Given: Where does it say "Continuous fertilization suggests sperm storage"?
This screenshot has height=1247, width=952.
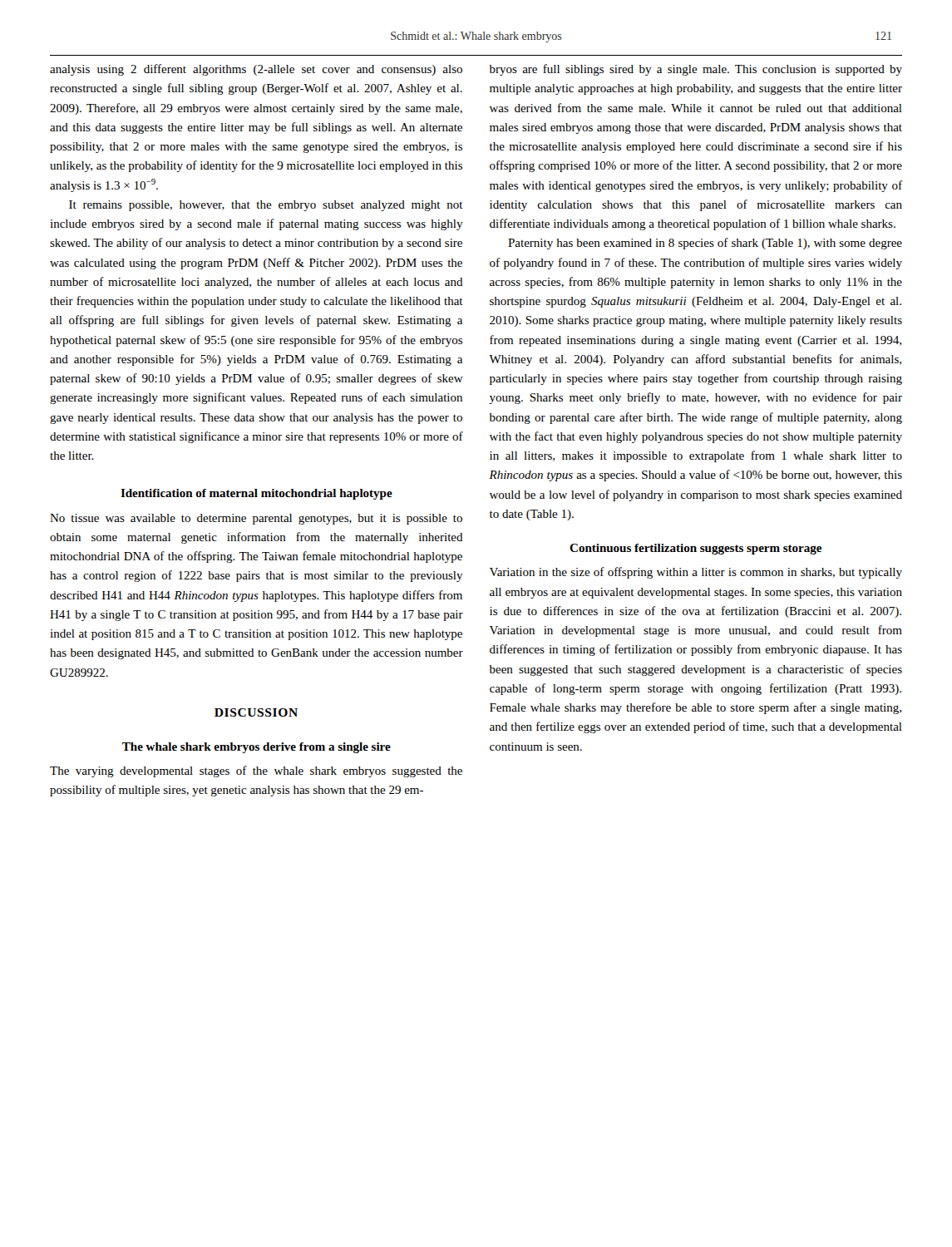Looking at the screenshot, I should tap(696, 548).
